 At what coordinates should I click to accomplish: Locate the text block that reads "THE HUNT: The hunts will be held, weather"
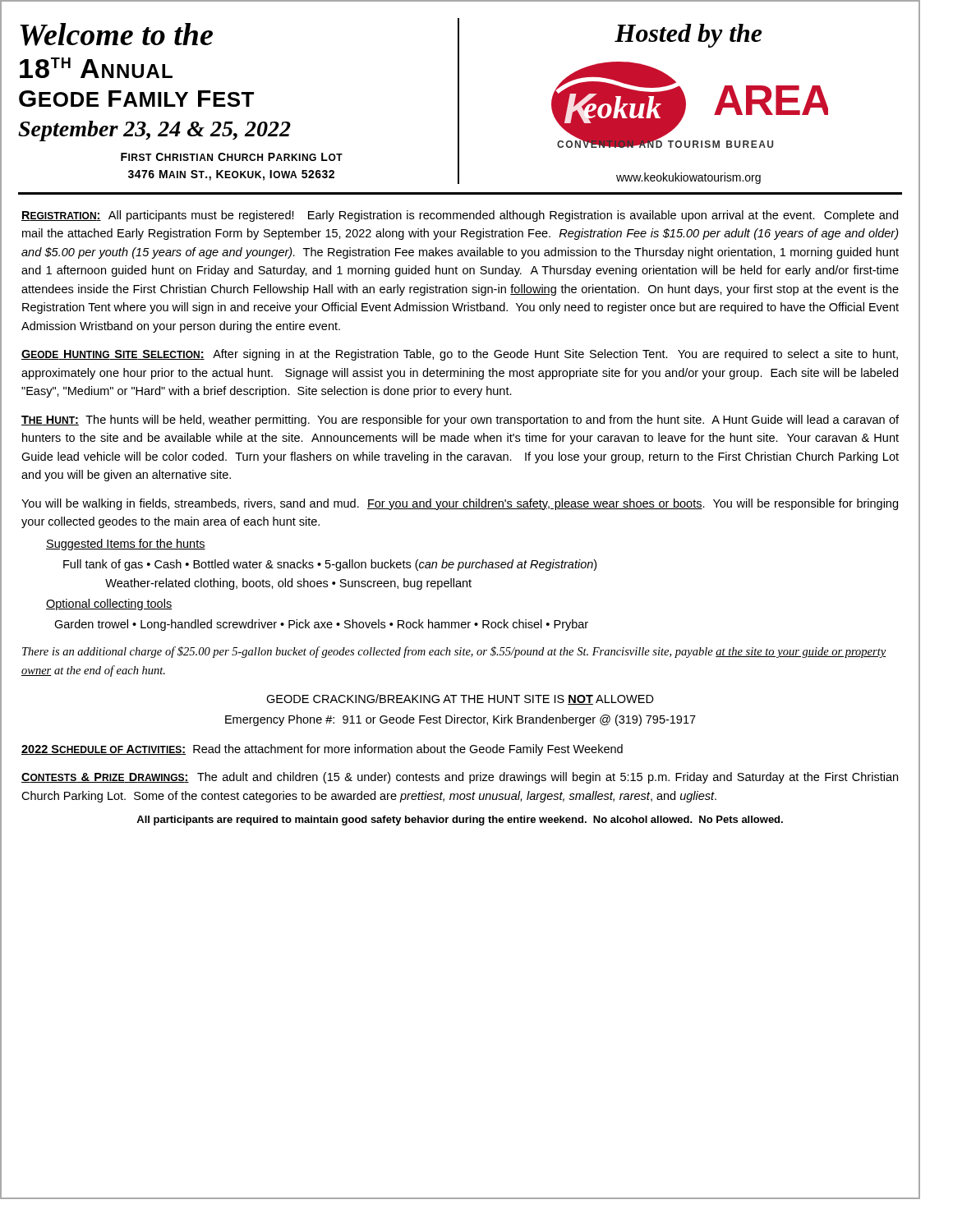(460, 447)
